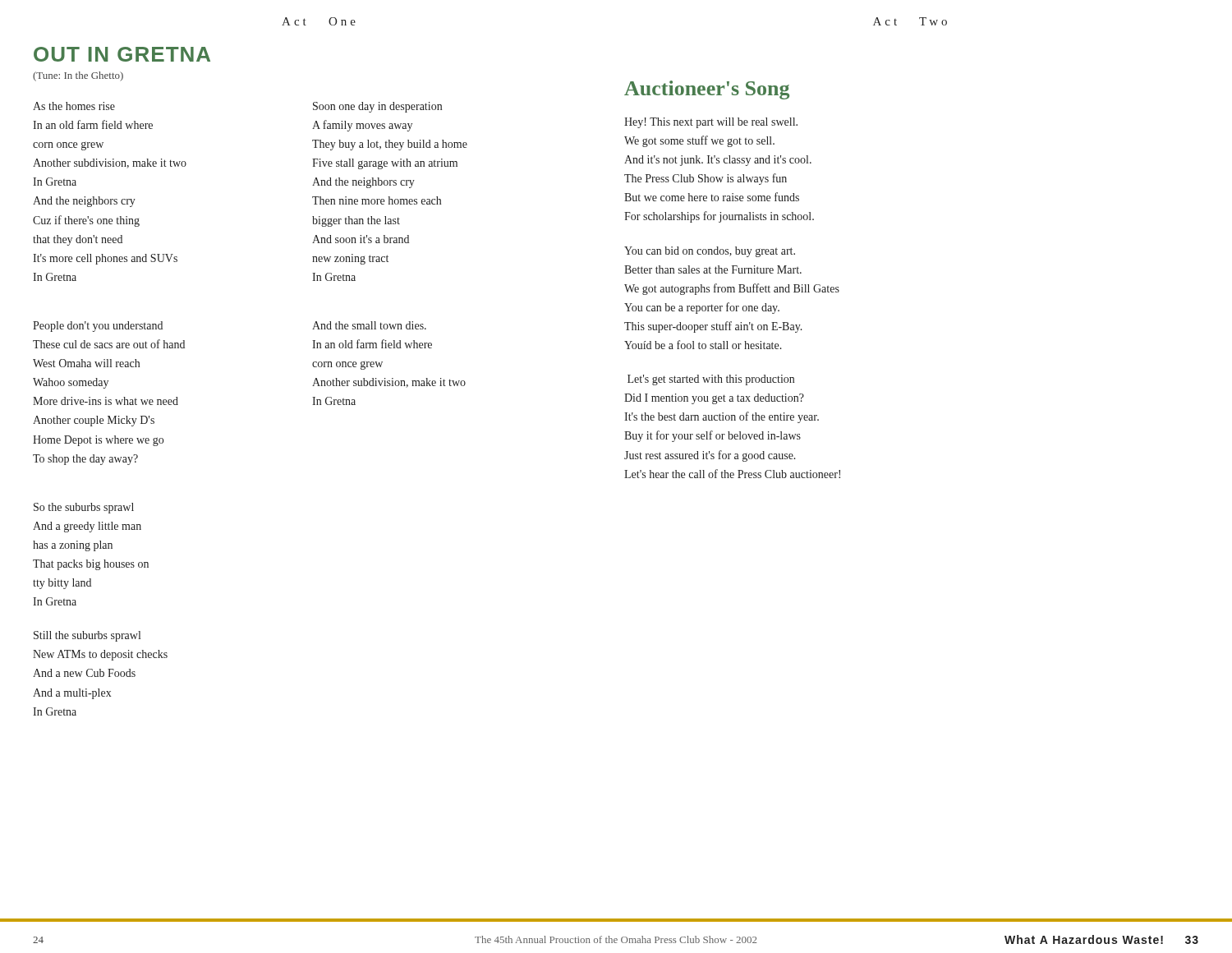Point to "(Tune: In the Ghetto)"

pos(78,75)
